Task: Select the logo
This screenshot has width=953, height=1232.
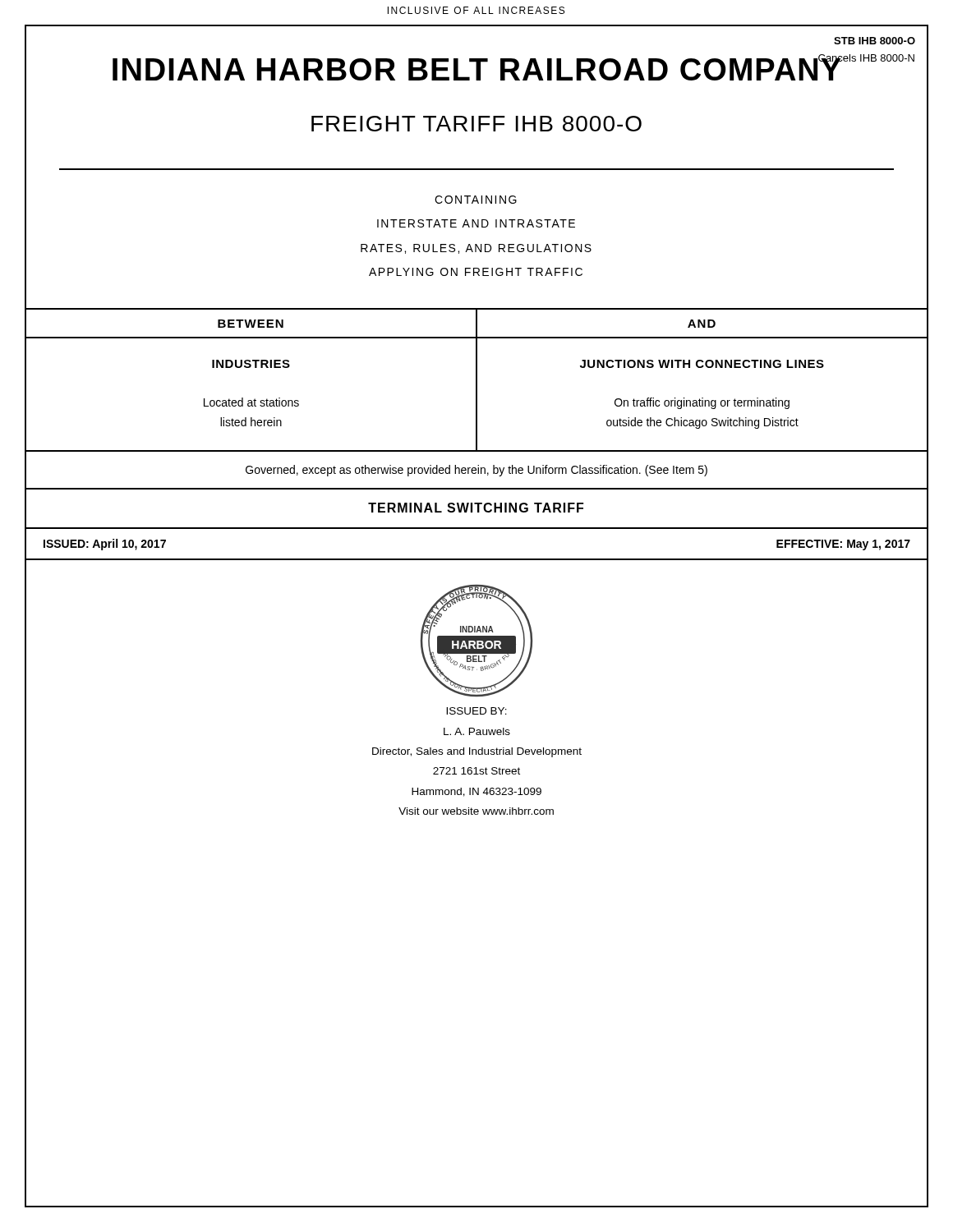Action: coord(476,643)
